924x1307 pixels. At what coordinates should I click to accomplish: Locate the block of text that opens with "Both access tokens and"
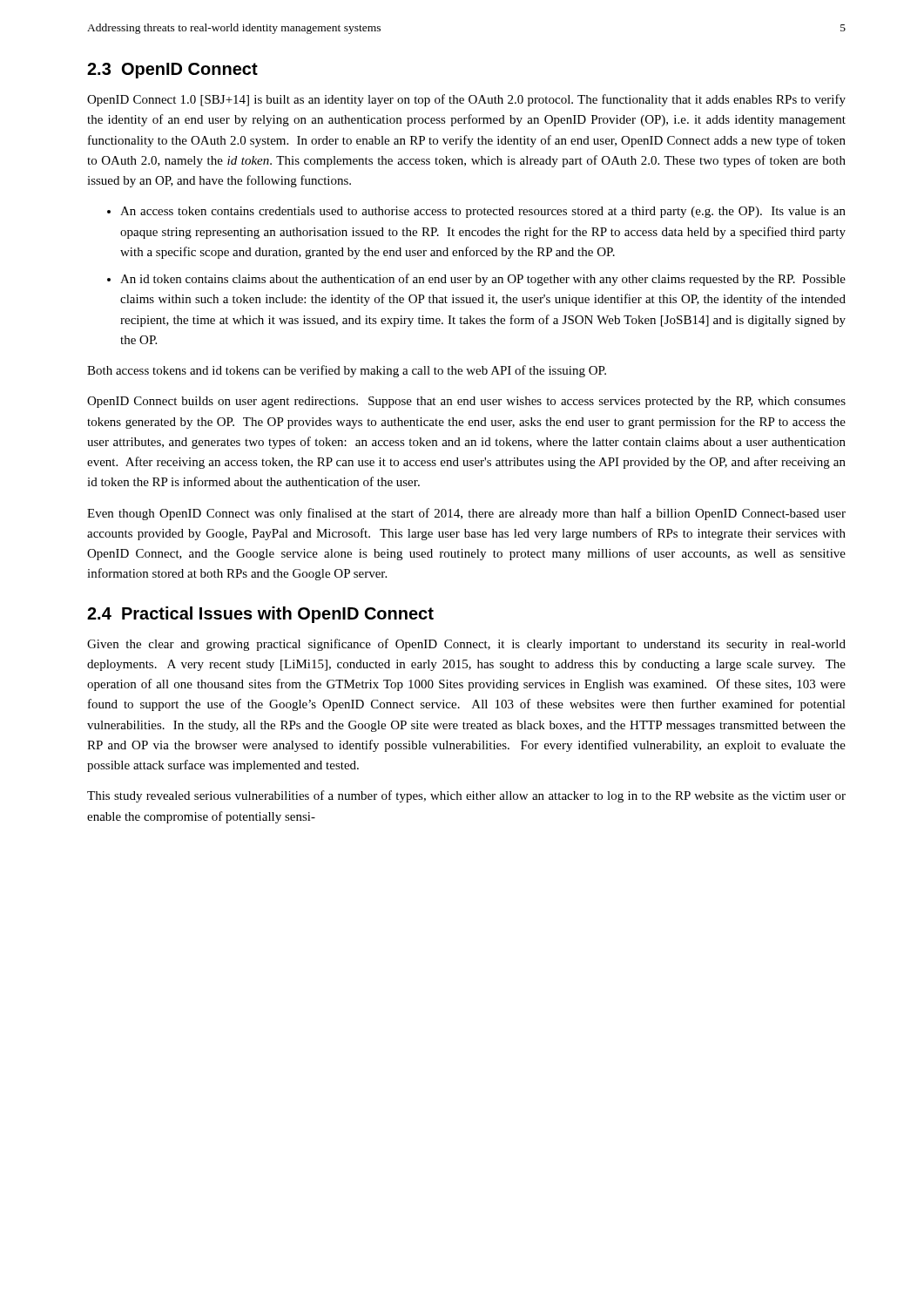click(347, 370)
